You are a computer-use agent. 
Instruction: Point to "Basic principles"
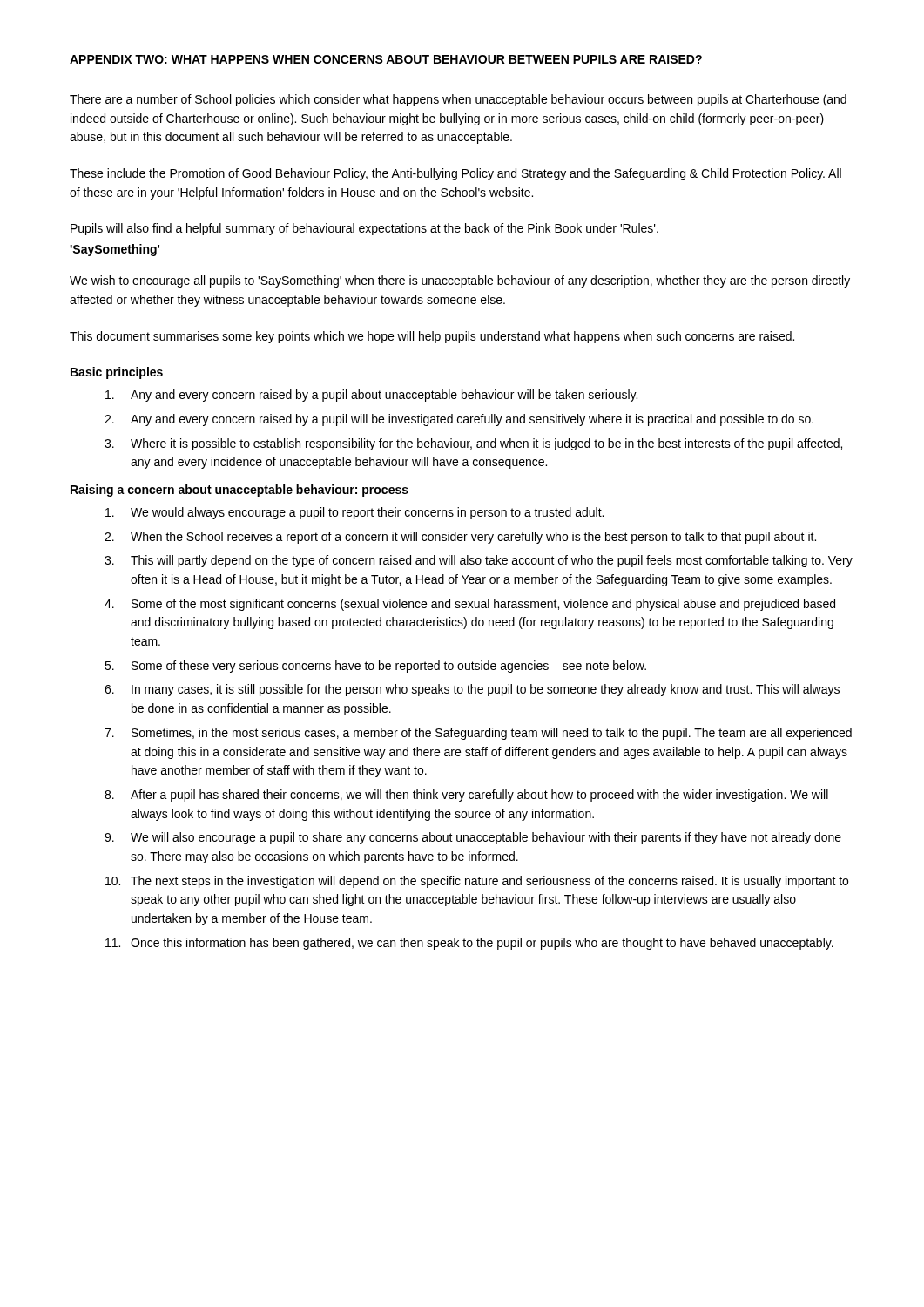coord(116,372)
